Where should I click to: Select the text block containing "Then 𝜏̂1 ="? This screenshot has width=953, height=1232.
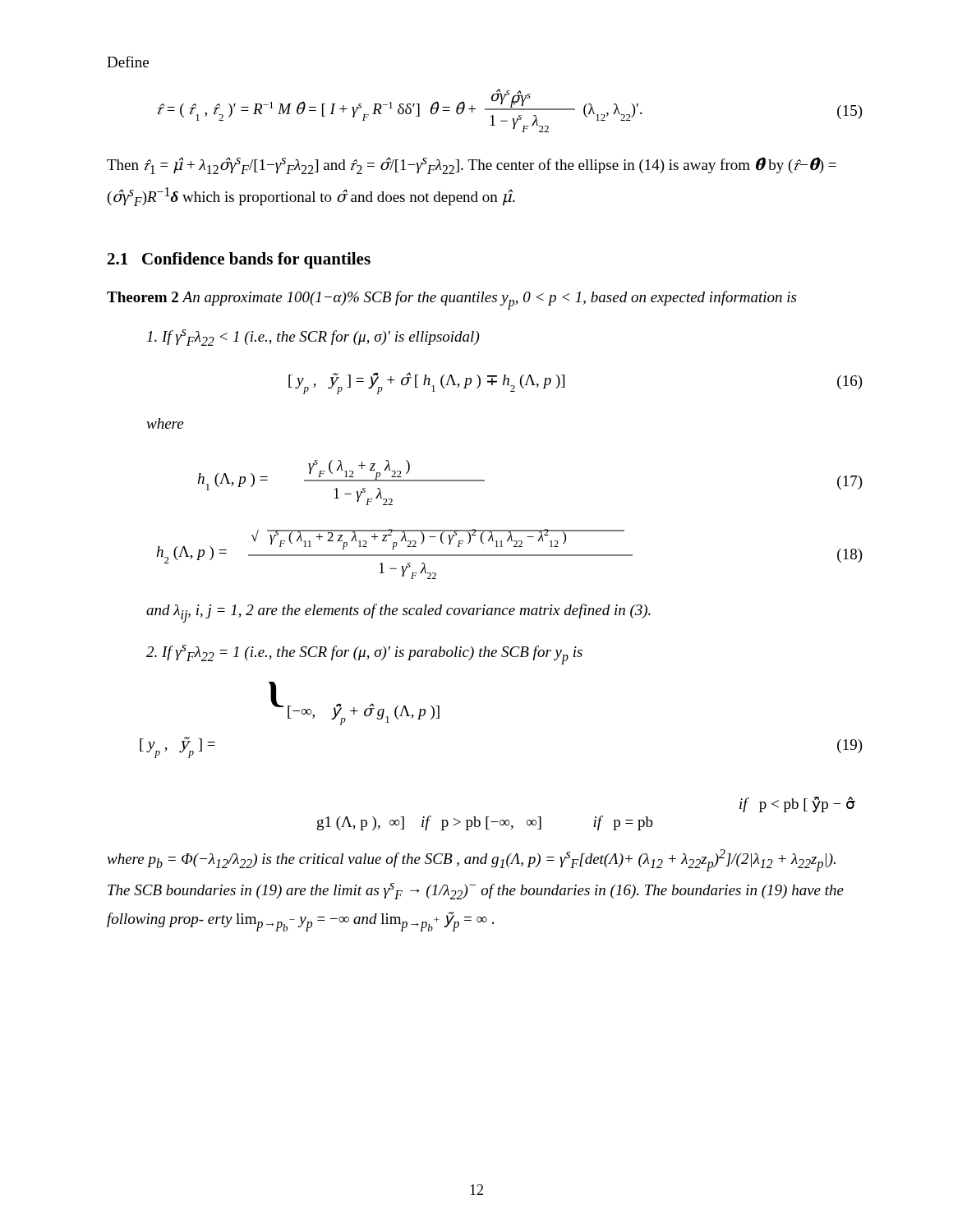pyautogui.click(x=472, y=181)
